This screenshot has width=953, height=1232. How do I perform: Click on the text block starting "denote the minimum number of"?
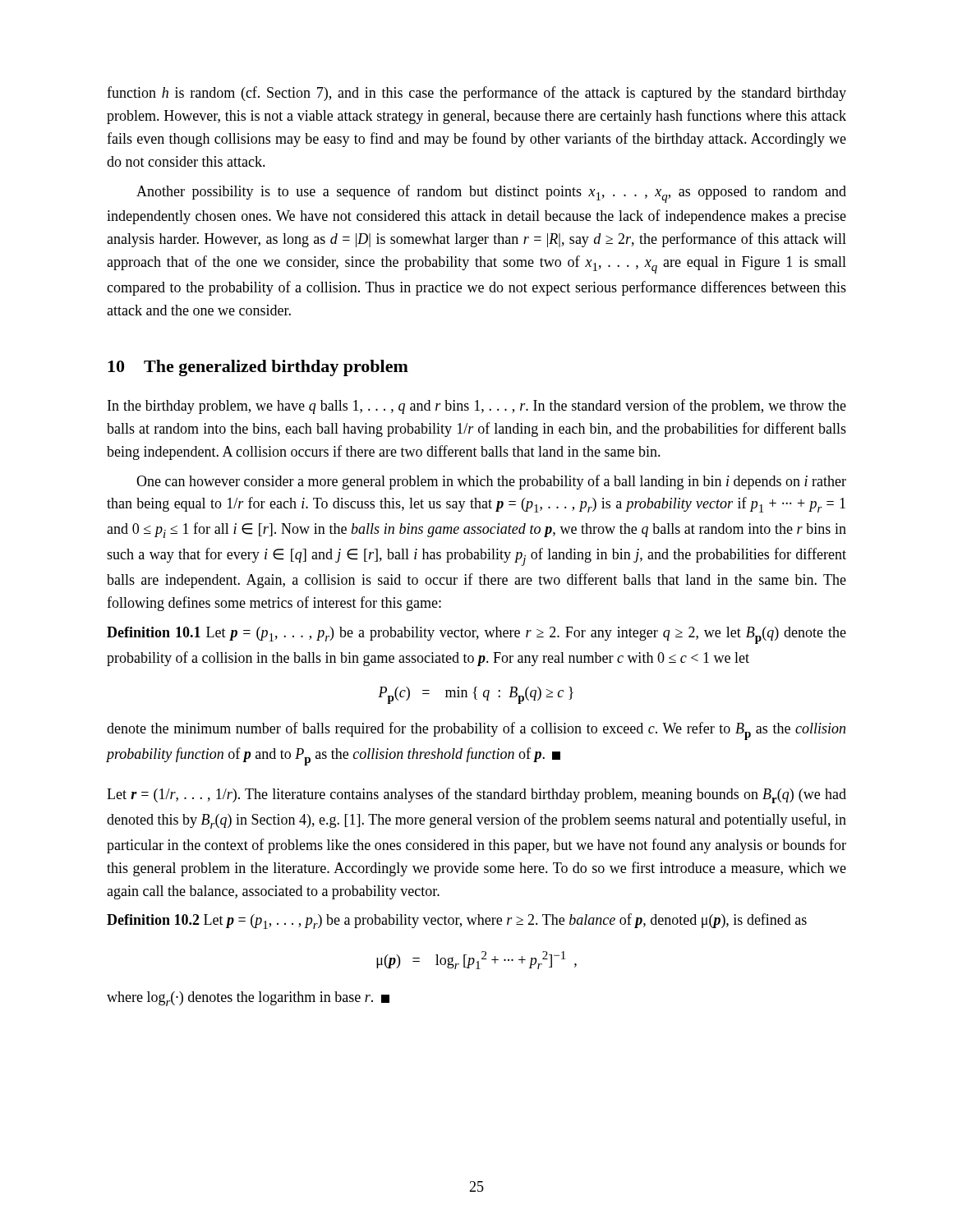click(x=476, y=743)
